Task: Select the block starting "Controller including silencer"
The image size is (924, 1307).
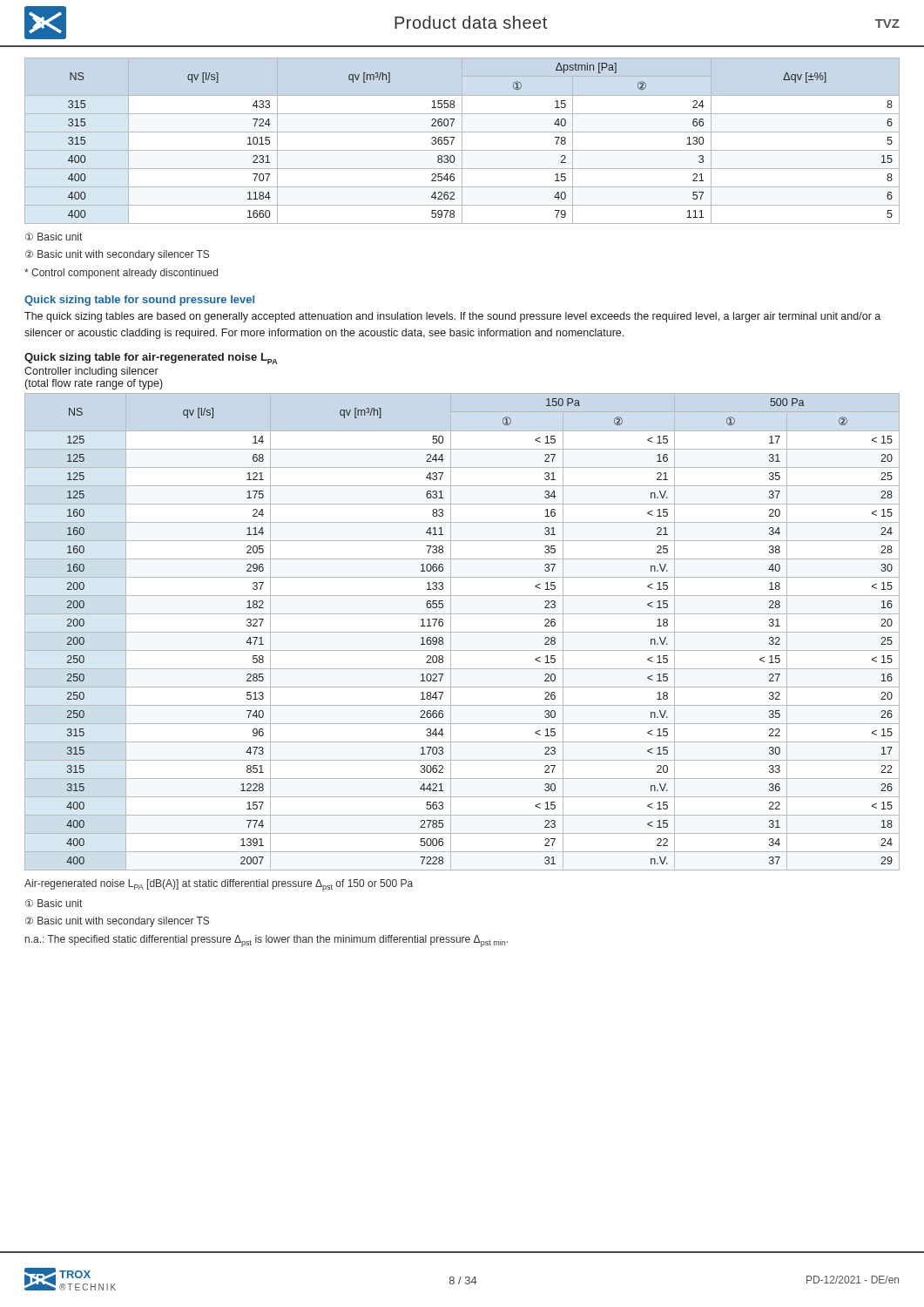Action: pyautogui.click(x=94, y=378)
